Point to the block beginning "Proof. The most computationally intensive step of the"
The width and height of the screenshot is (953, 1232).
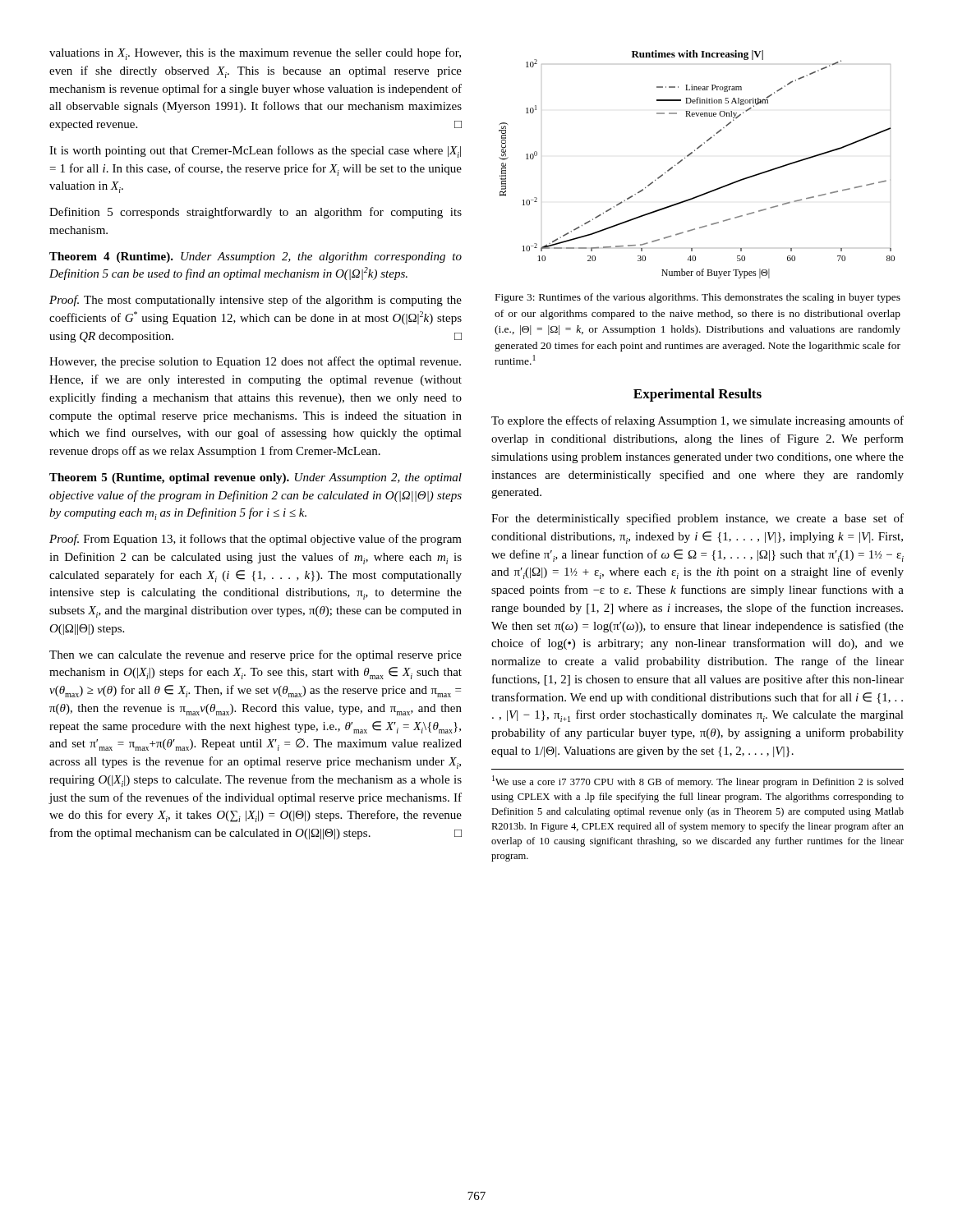tap(255, 318)
